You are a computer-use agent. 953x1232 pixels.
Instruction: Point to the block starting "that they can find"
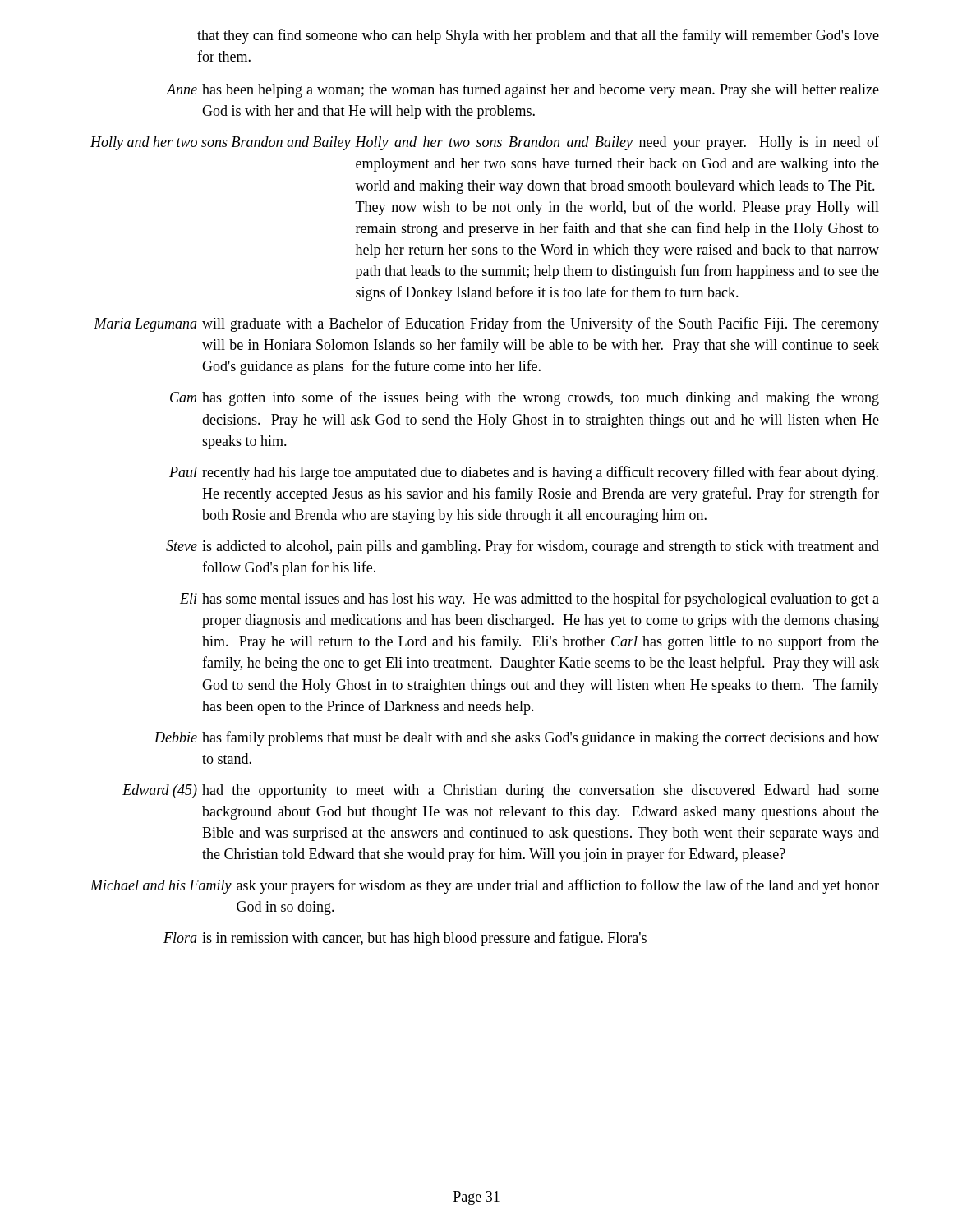538,46
